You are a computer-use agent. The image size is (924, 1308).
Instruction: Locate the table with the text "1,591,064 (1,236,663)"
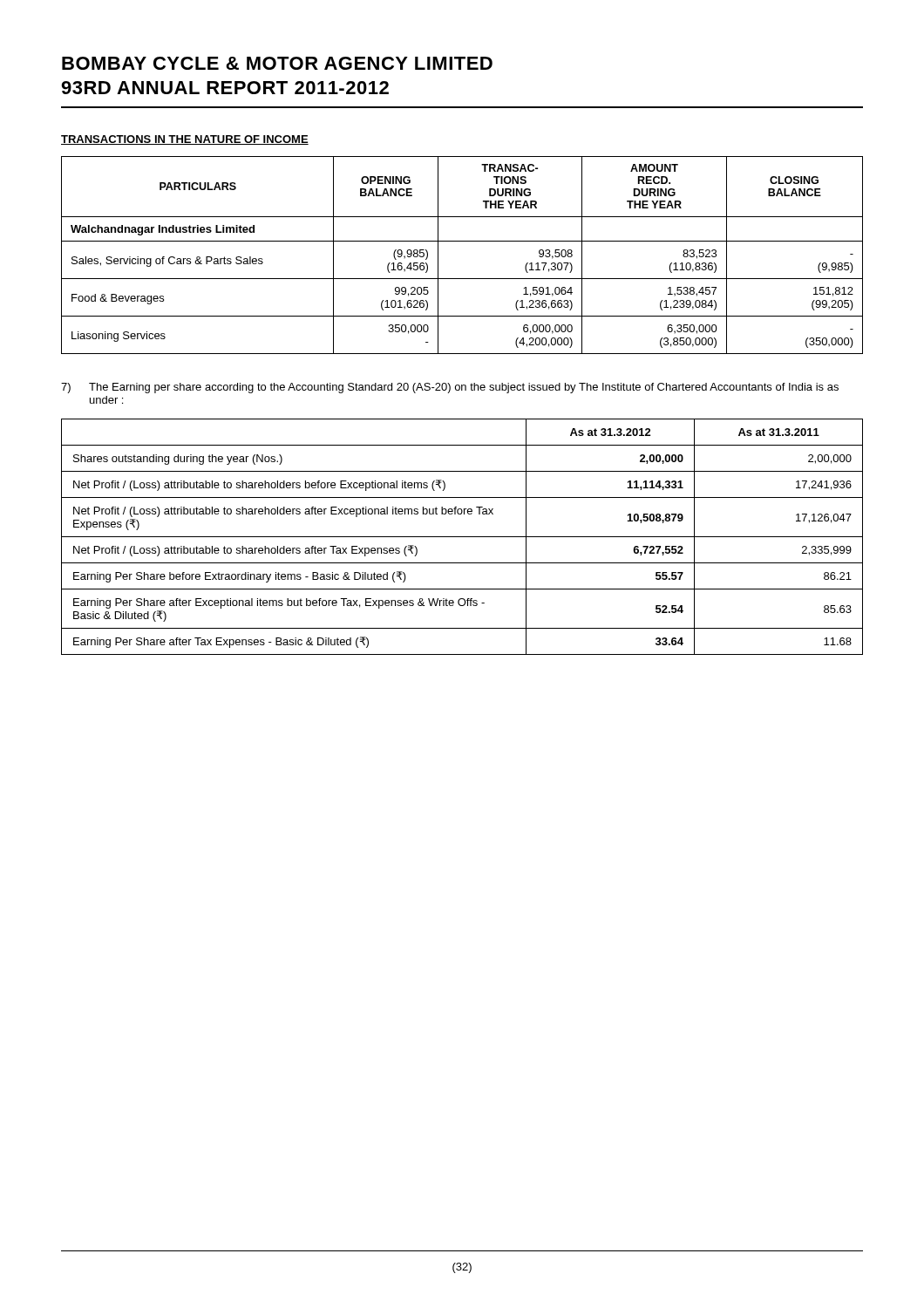point(462,255)
